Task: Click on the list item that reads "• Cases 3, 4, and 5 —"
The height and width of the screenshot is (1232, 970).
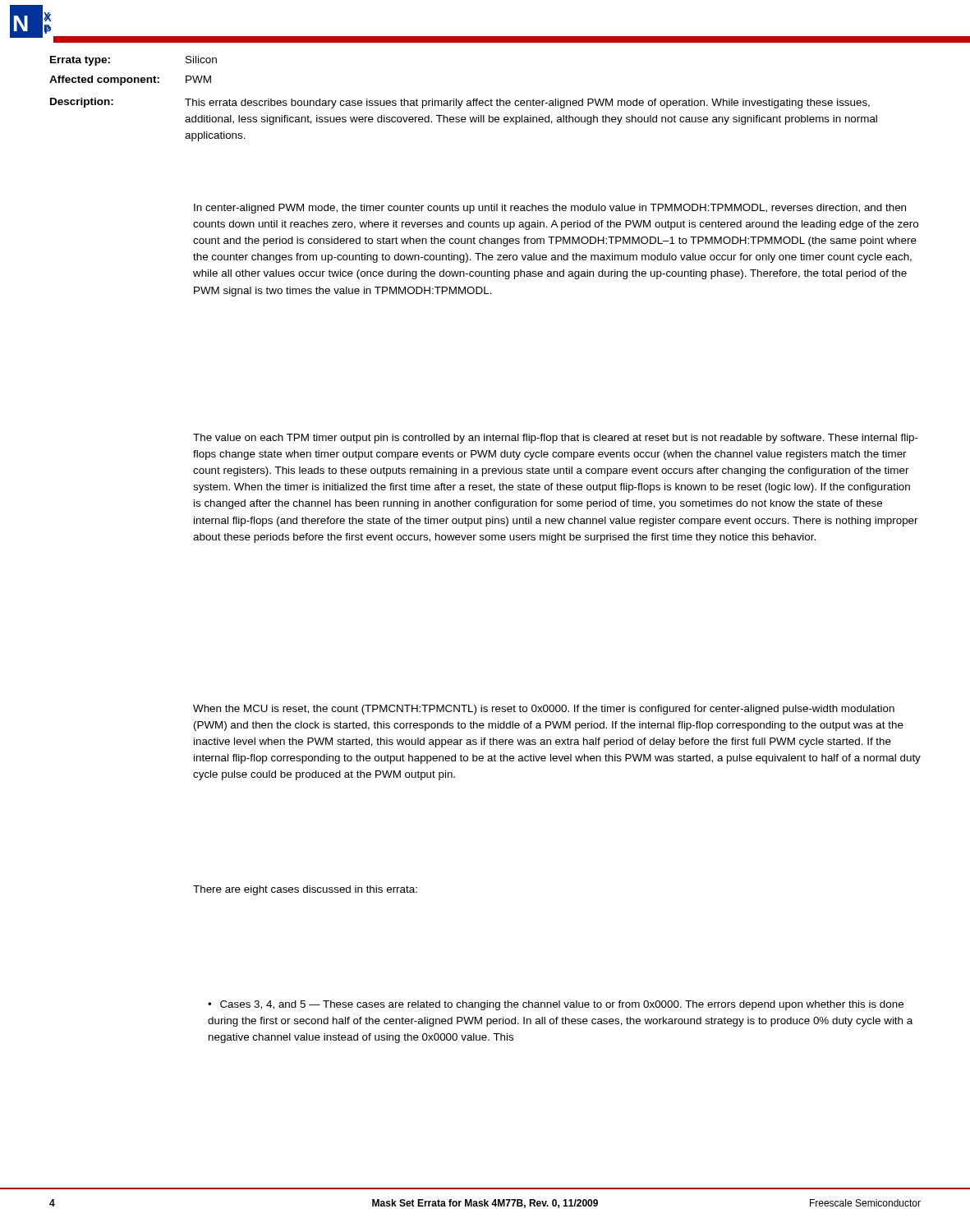Action: [560, 1021]
